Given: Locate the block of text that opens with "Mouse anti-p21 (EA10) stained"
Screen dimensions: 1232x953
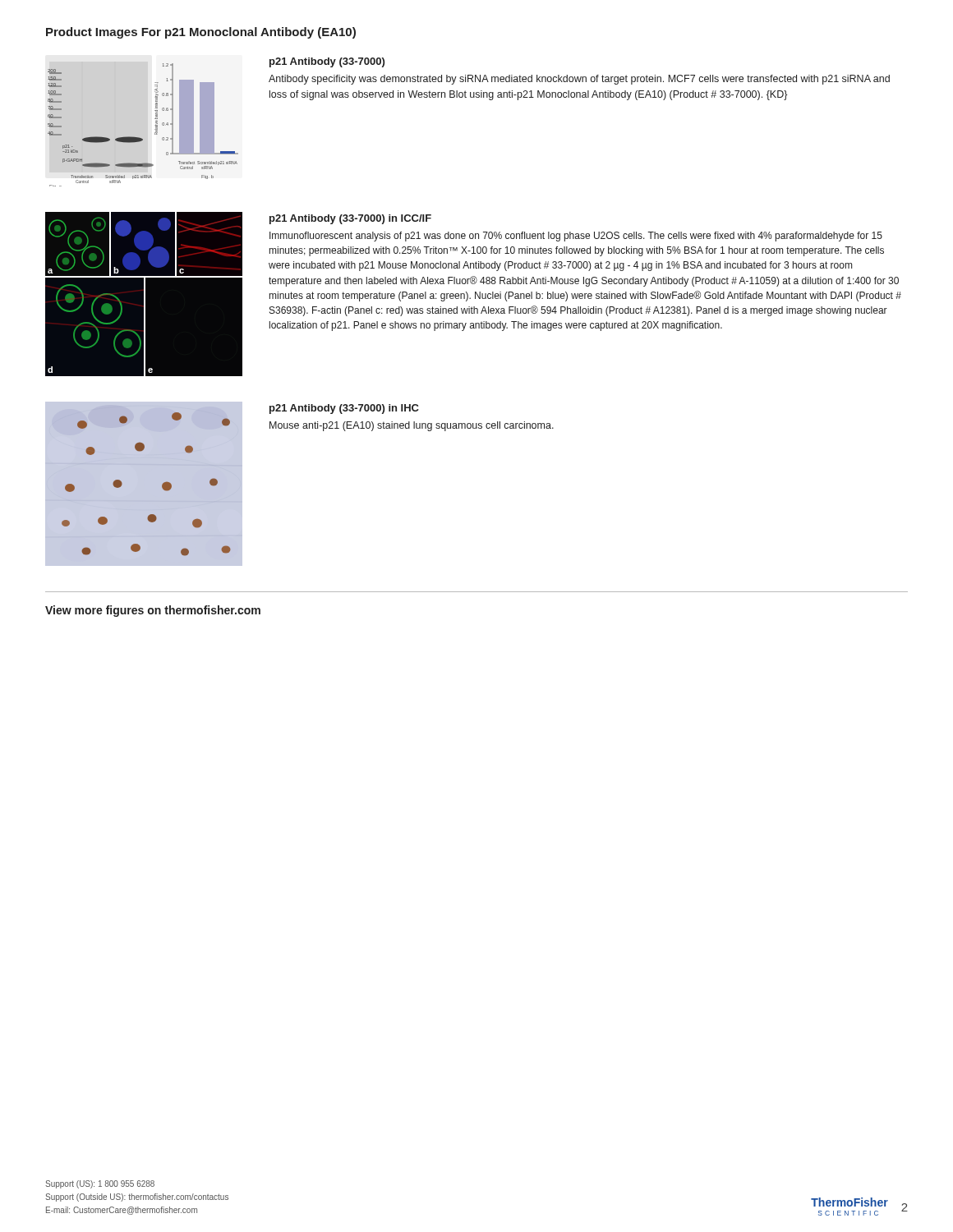Looking at the screenshot, I should click(x=411, y=425).
